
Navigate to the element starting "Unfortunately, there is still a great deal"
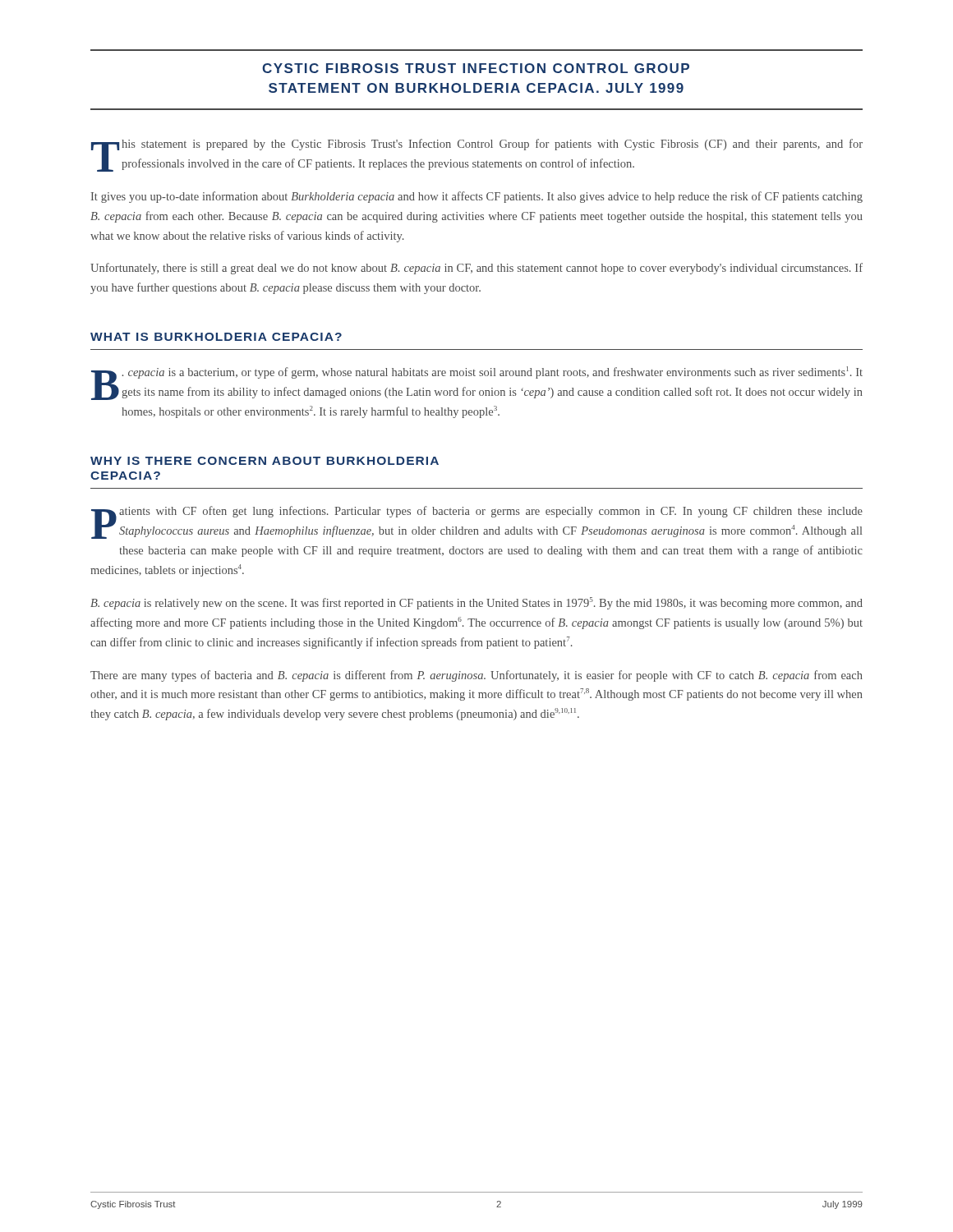(x=476, y=278)
